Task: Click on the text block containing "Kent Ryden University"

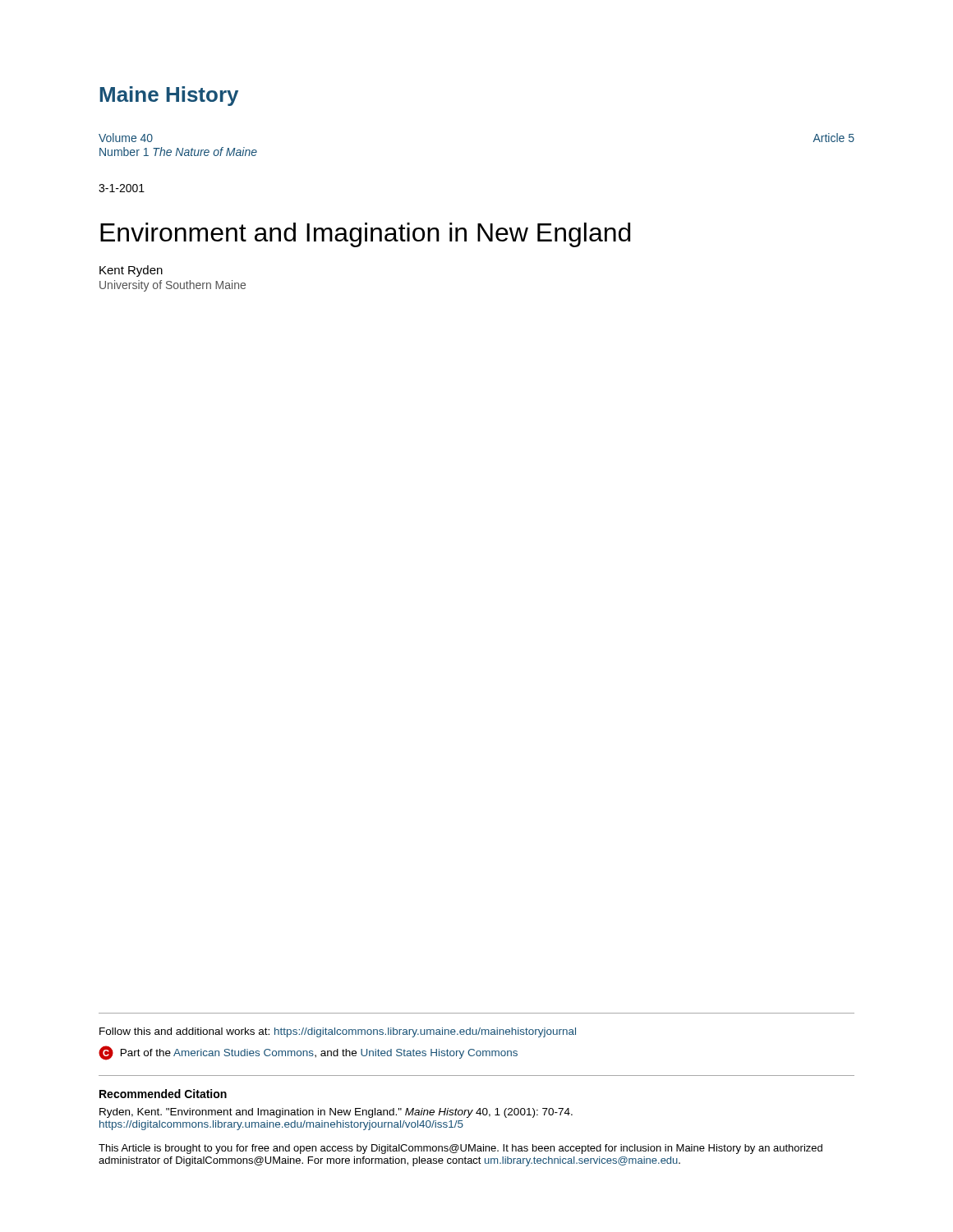Action: pyautogui.click(x=131, y=271)
